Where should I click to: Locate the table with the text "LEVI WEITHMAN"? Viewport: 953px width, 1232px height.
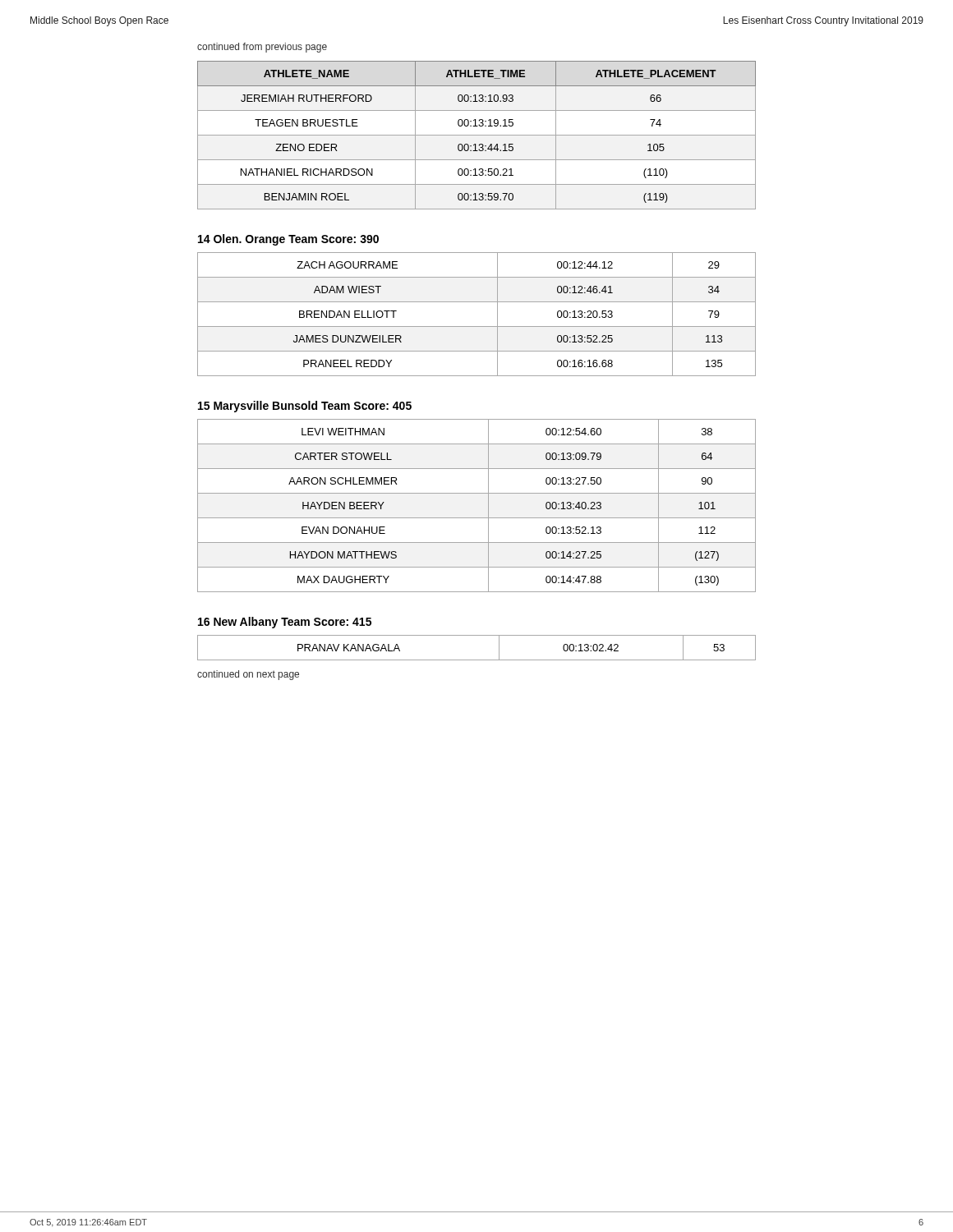(x=476, y=506)
